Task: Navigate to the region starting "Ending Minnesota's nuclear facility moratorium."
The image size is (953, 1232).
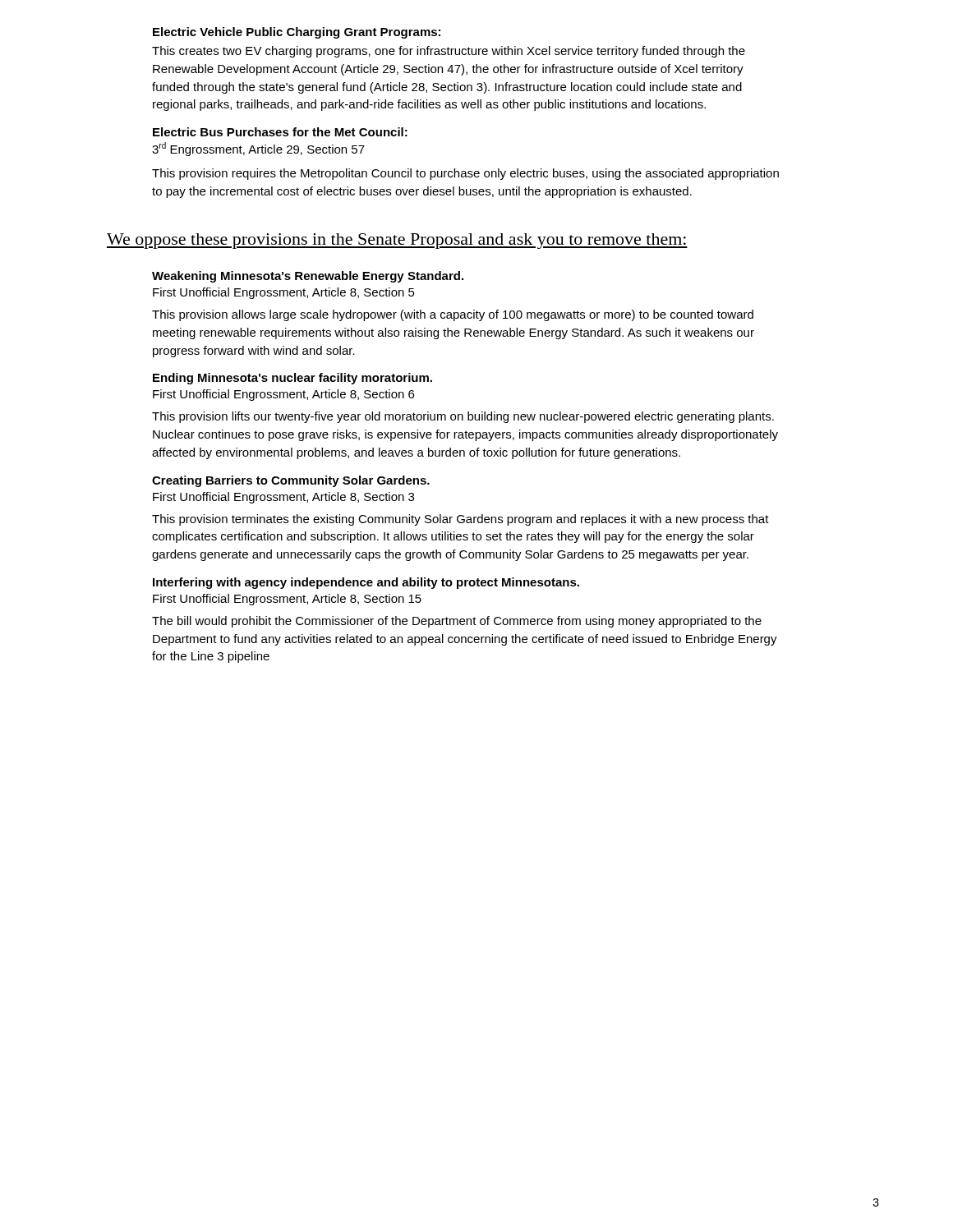Action: click(292, 378)
